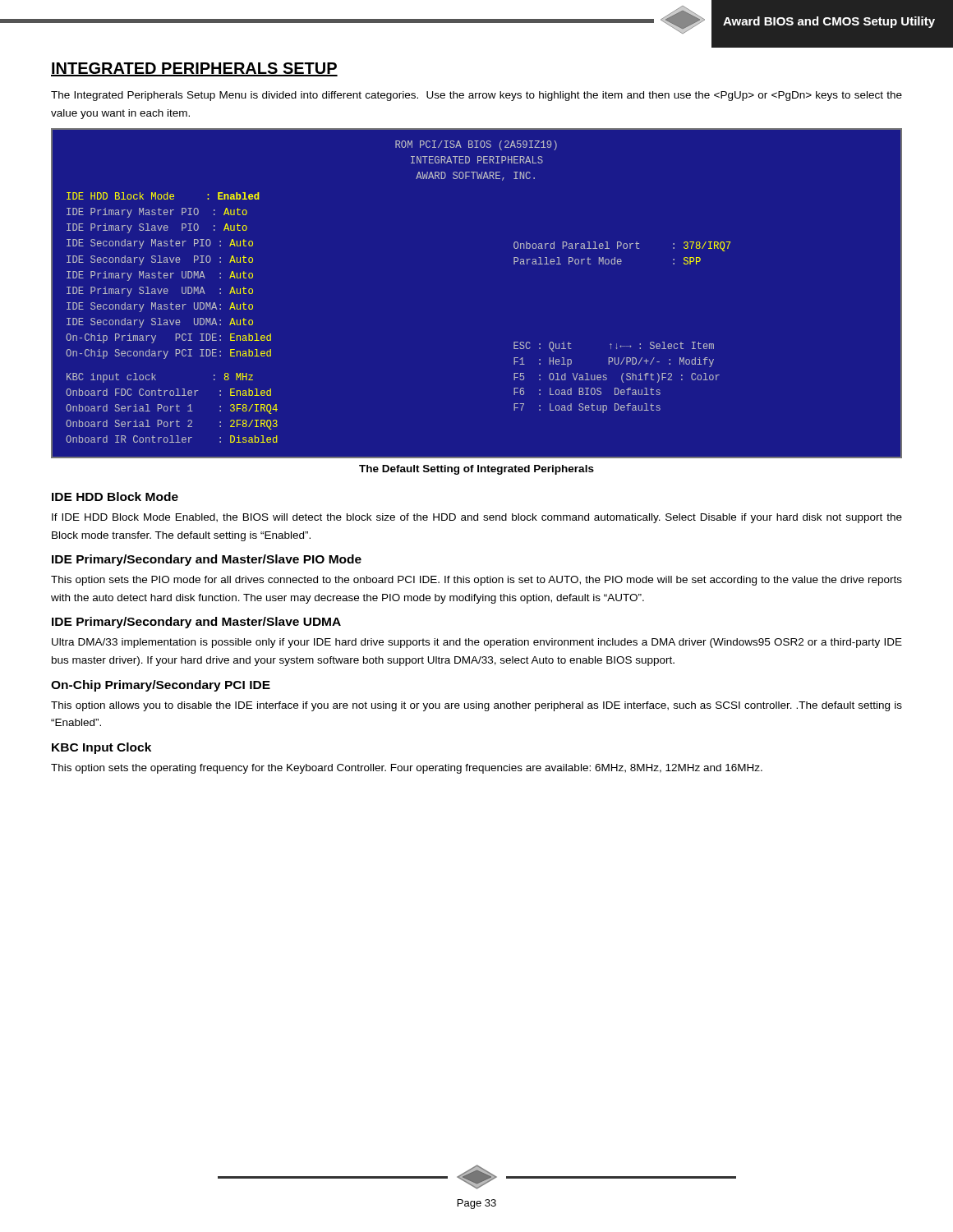This screenshot has width=953, height=1232.
Task: Click where it says "IDE HDD Block Mode"
Action: [x=115, y=497]
